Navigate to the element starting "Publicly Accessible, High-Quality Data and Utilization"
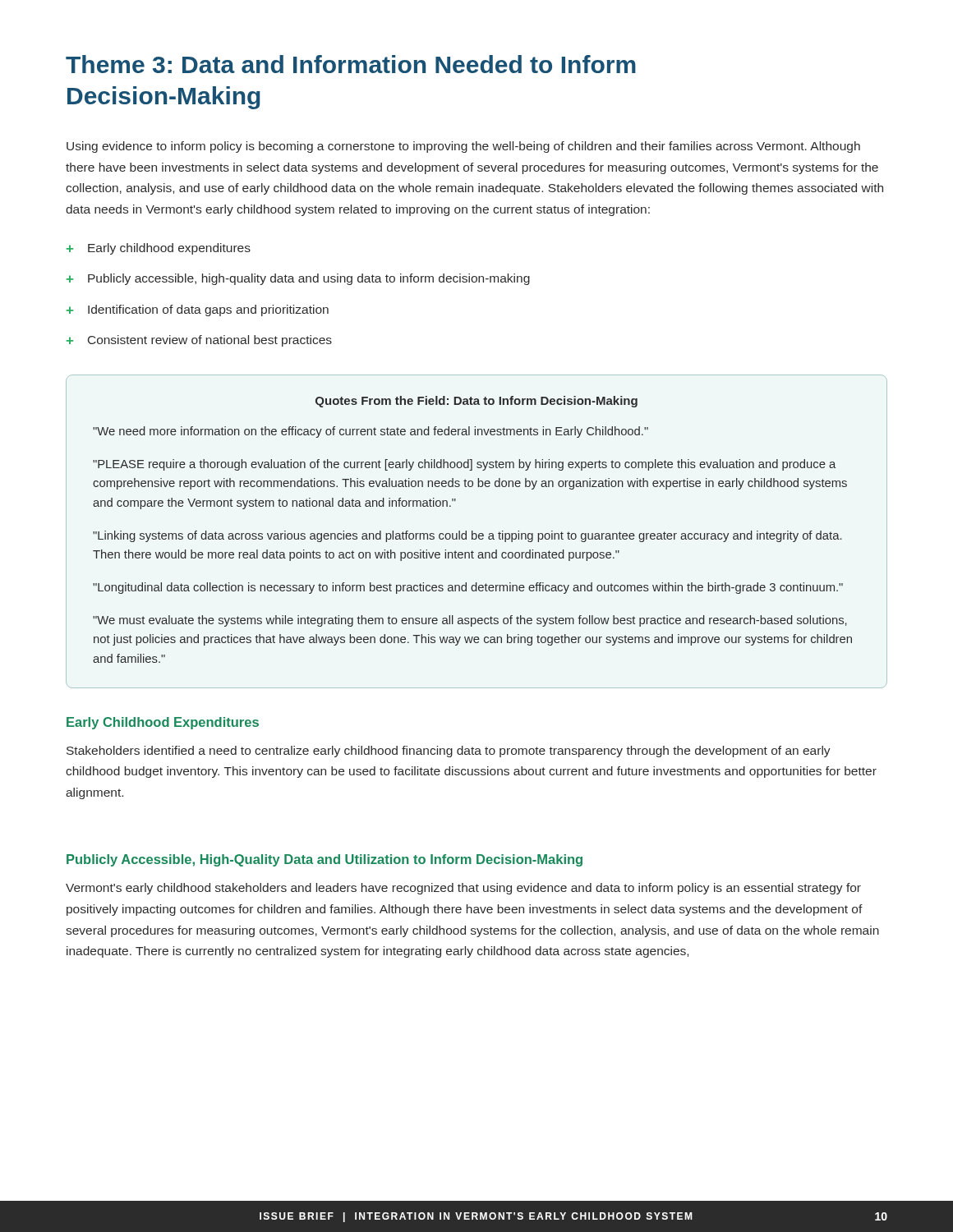 [325, 859]
